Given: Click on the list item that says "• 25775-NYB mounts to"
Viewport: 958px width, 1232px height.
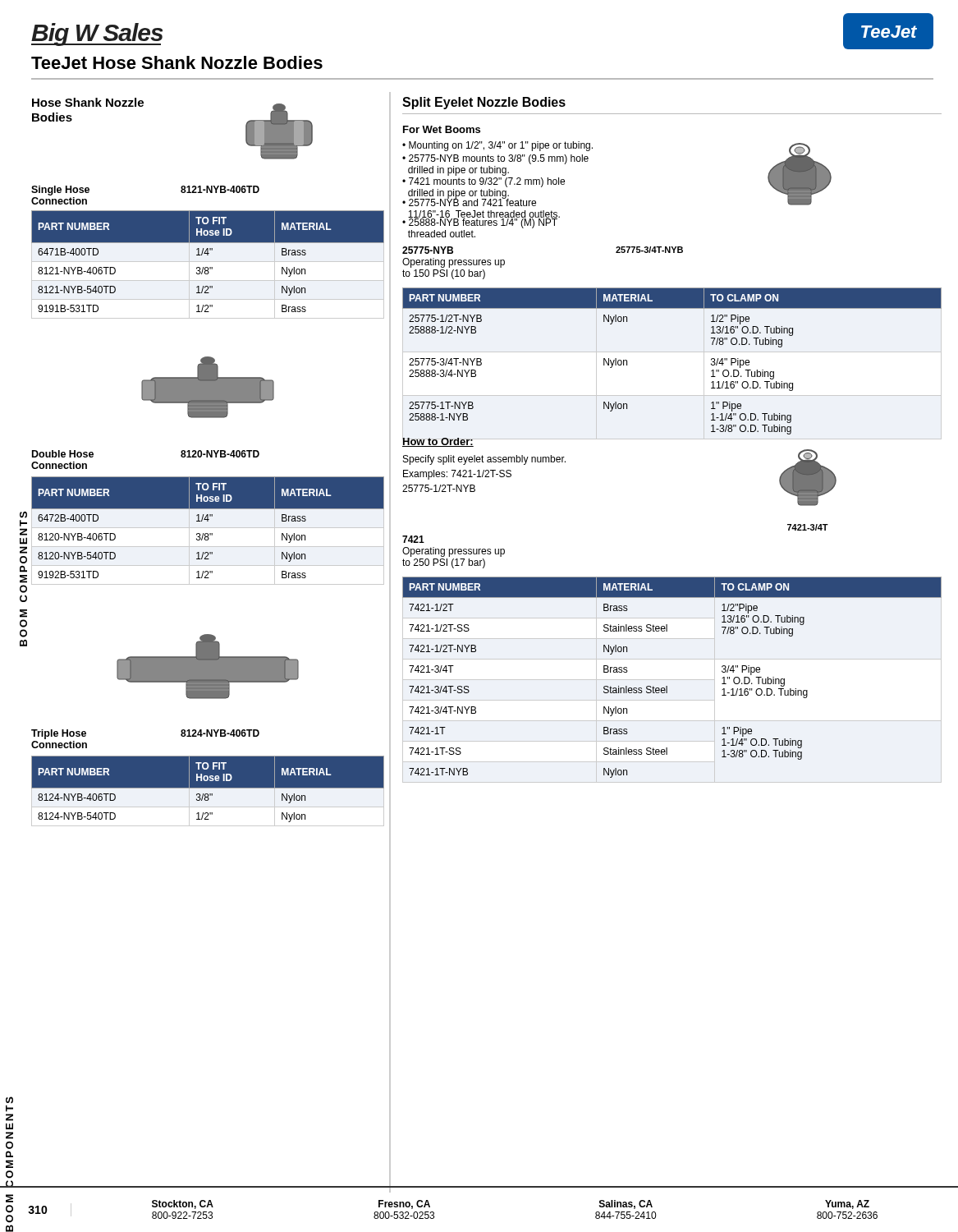Looking at the screenshot, I should (496, 164).
